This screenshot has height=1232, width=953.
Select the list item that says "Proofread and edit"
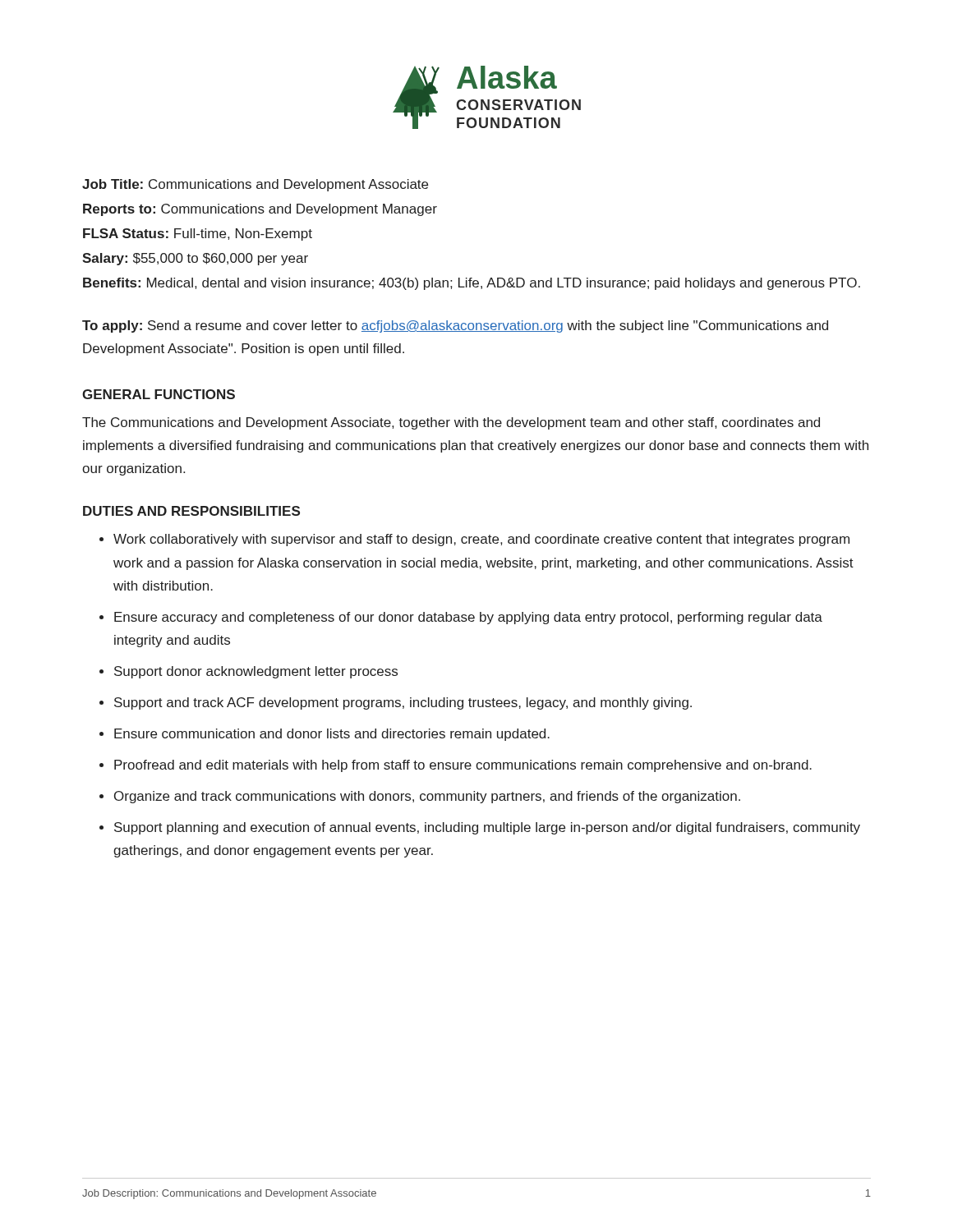click(463, 765)
